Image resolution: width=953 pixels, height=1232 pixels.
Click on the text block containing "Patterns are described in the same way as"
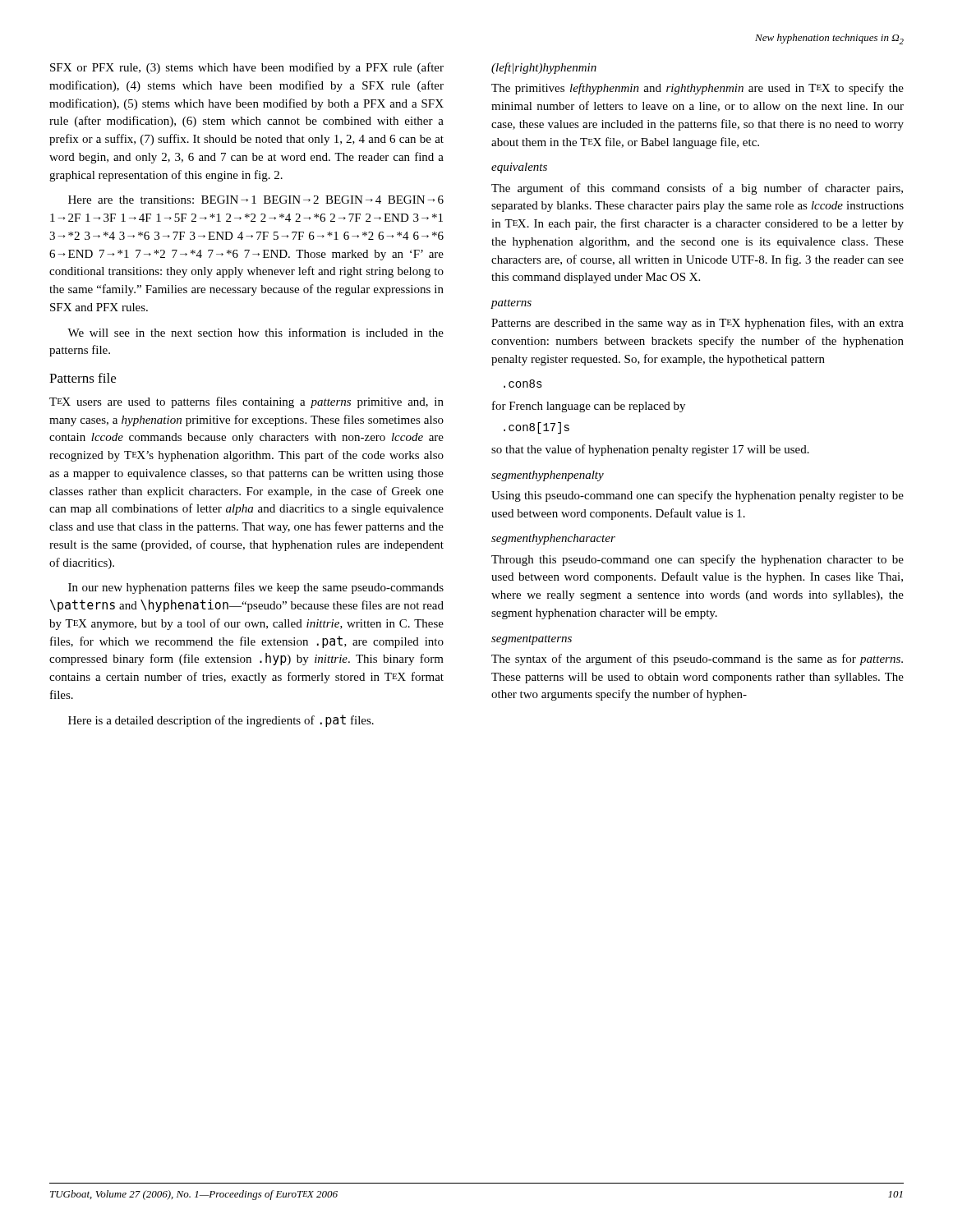coord(698,342)
